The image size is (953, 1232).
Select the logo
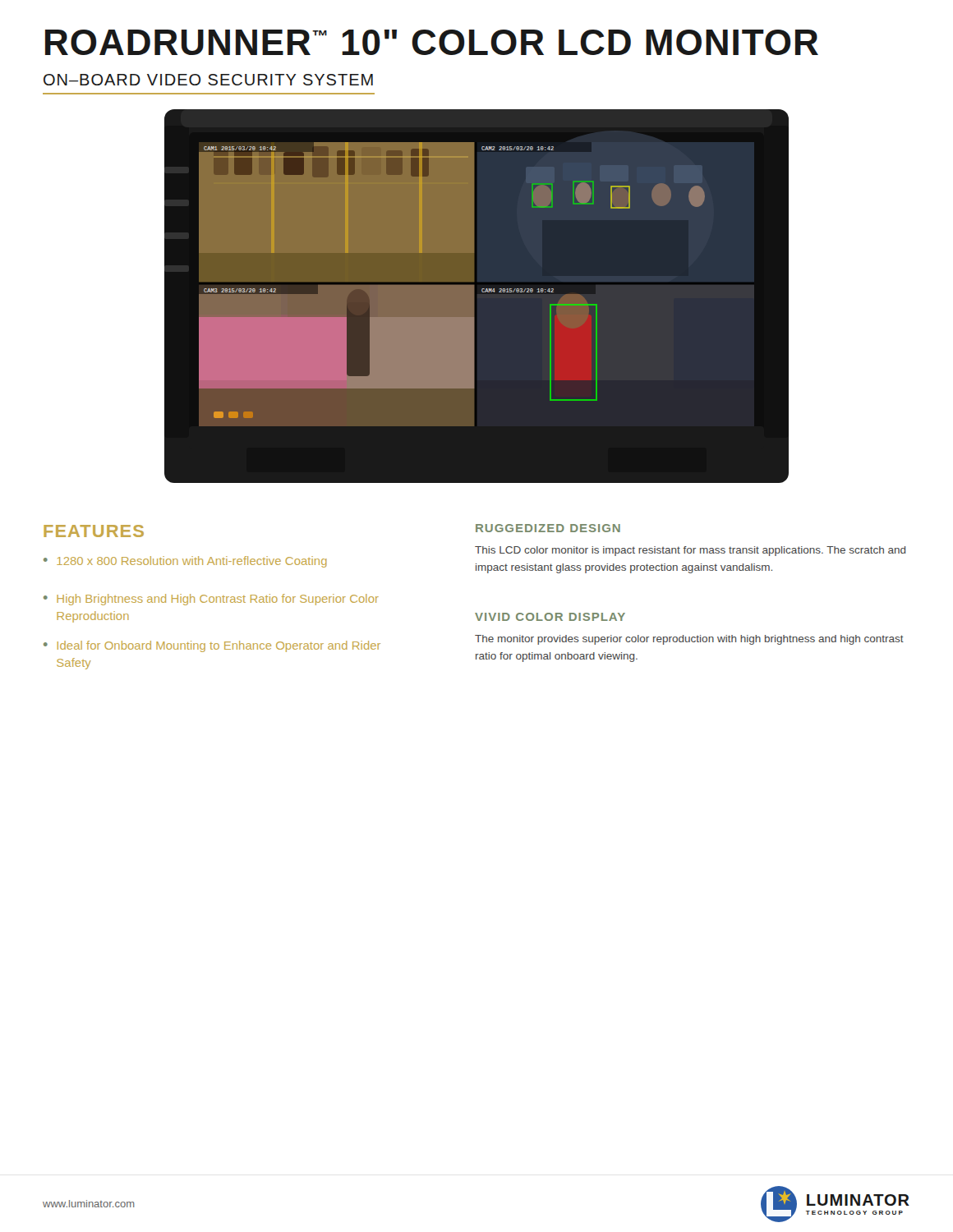[835, 1204]
